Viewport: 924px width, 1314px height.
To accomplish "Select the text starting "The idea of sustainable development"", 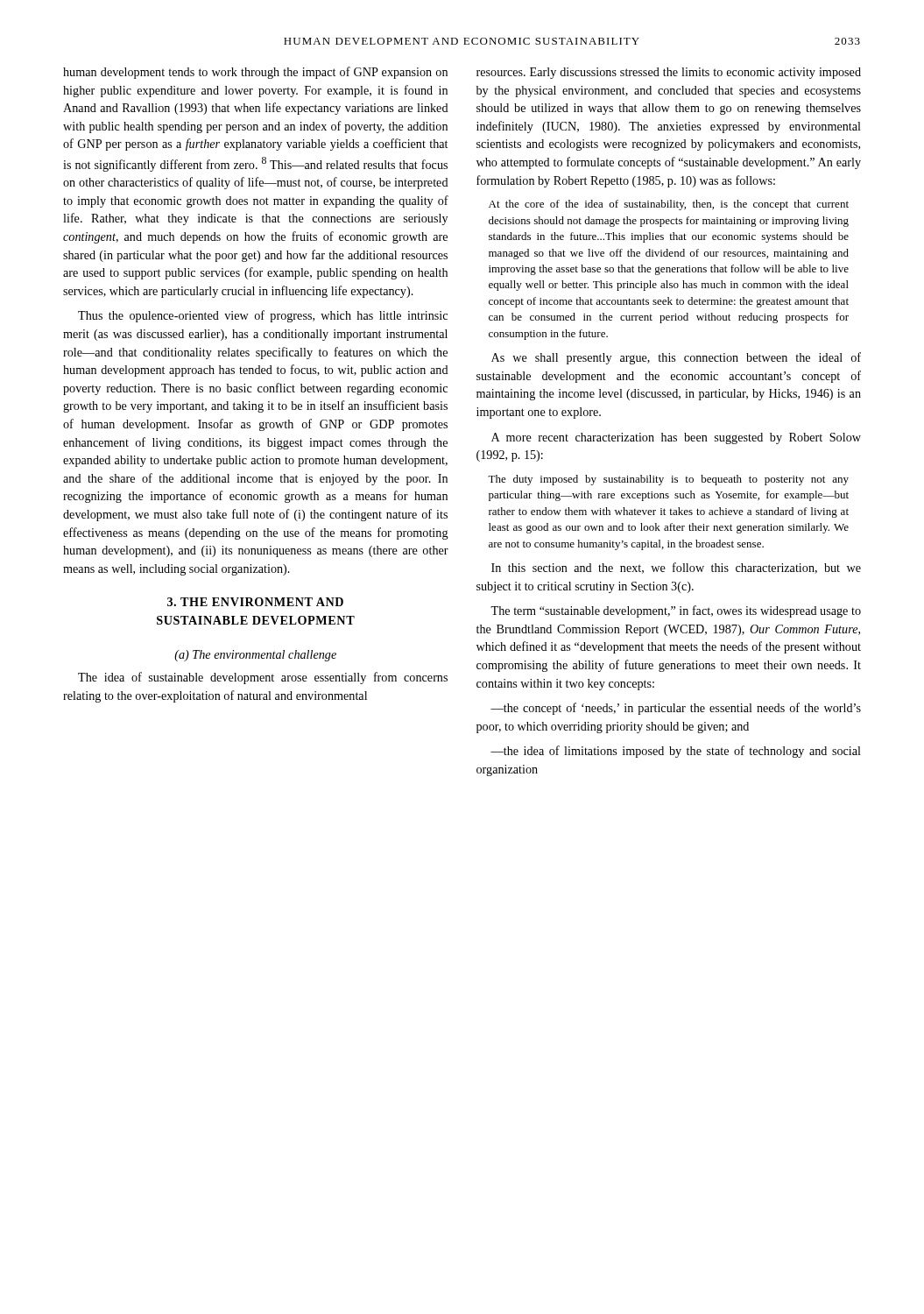I will pyautogui.click(x=255, y=687).
